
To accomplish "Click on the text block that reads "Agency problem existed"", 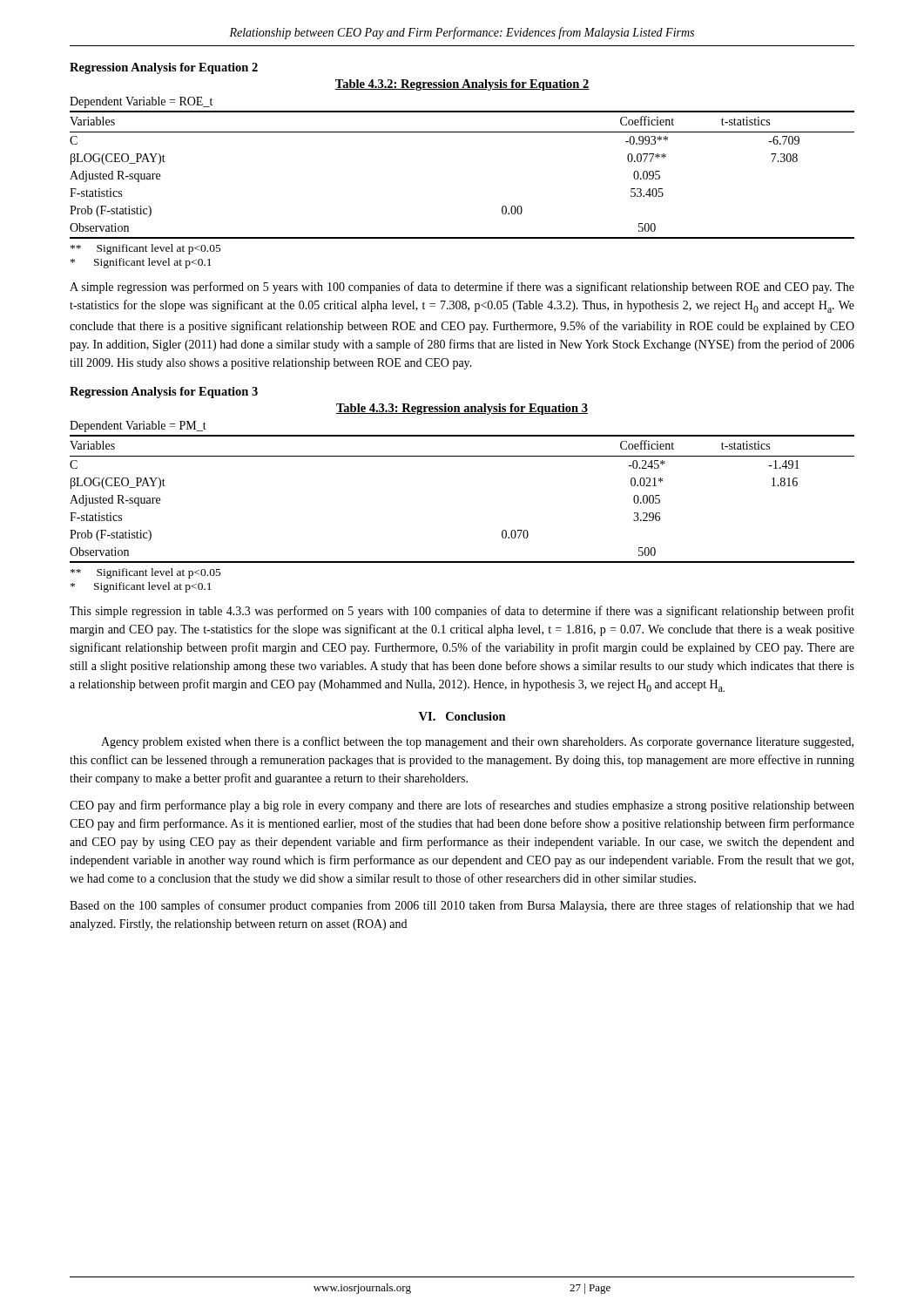I will (x=462, y=760).
